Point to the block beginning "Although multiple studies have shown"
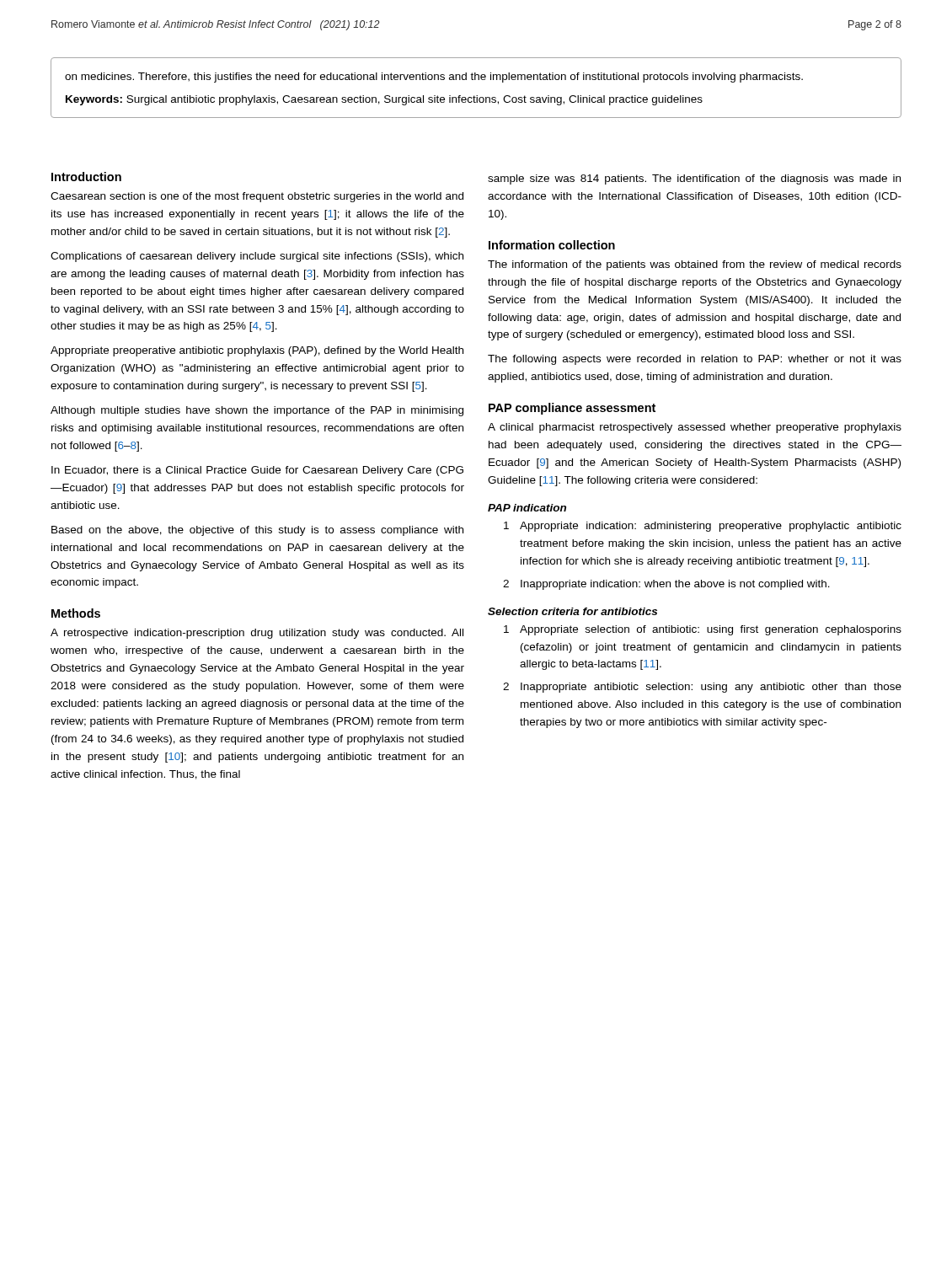952x1264 pixels. click(x=257, y=428)
